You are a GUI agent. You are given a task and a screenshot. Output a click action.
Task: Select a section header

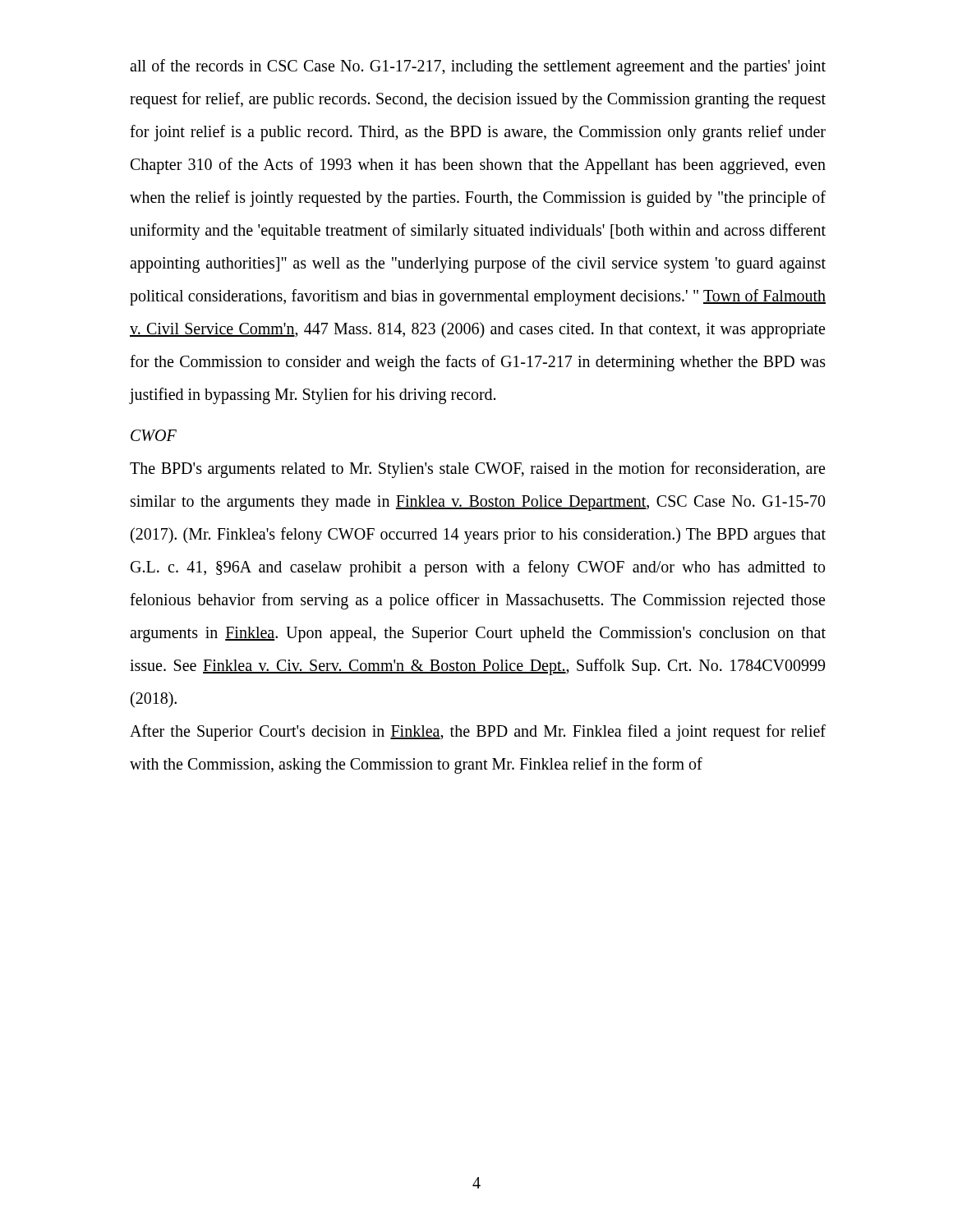tap(153, 435)
